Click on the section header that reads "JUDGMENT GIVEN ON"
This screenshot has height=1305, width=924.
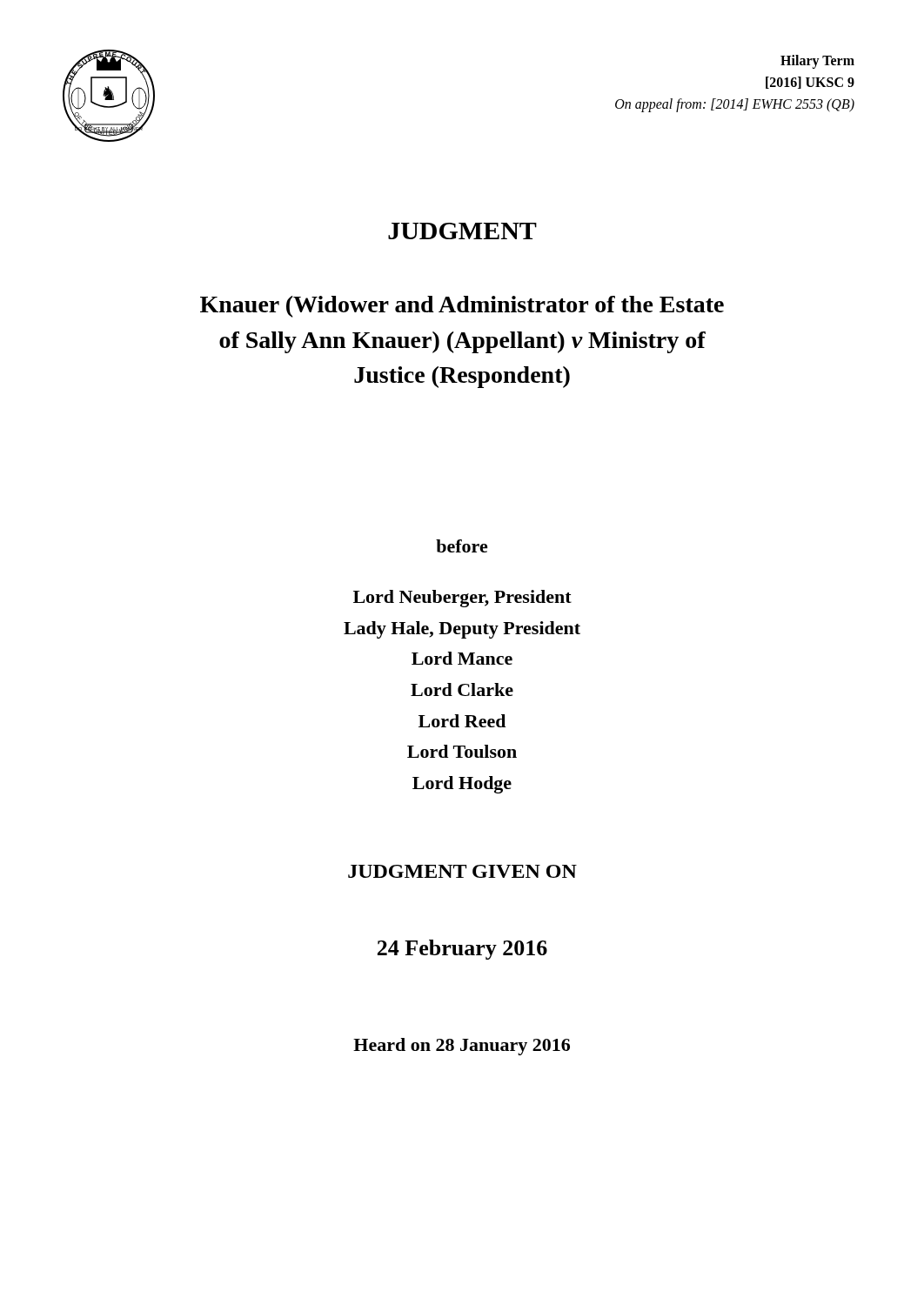tap(462, 871)
